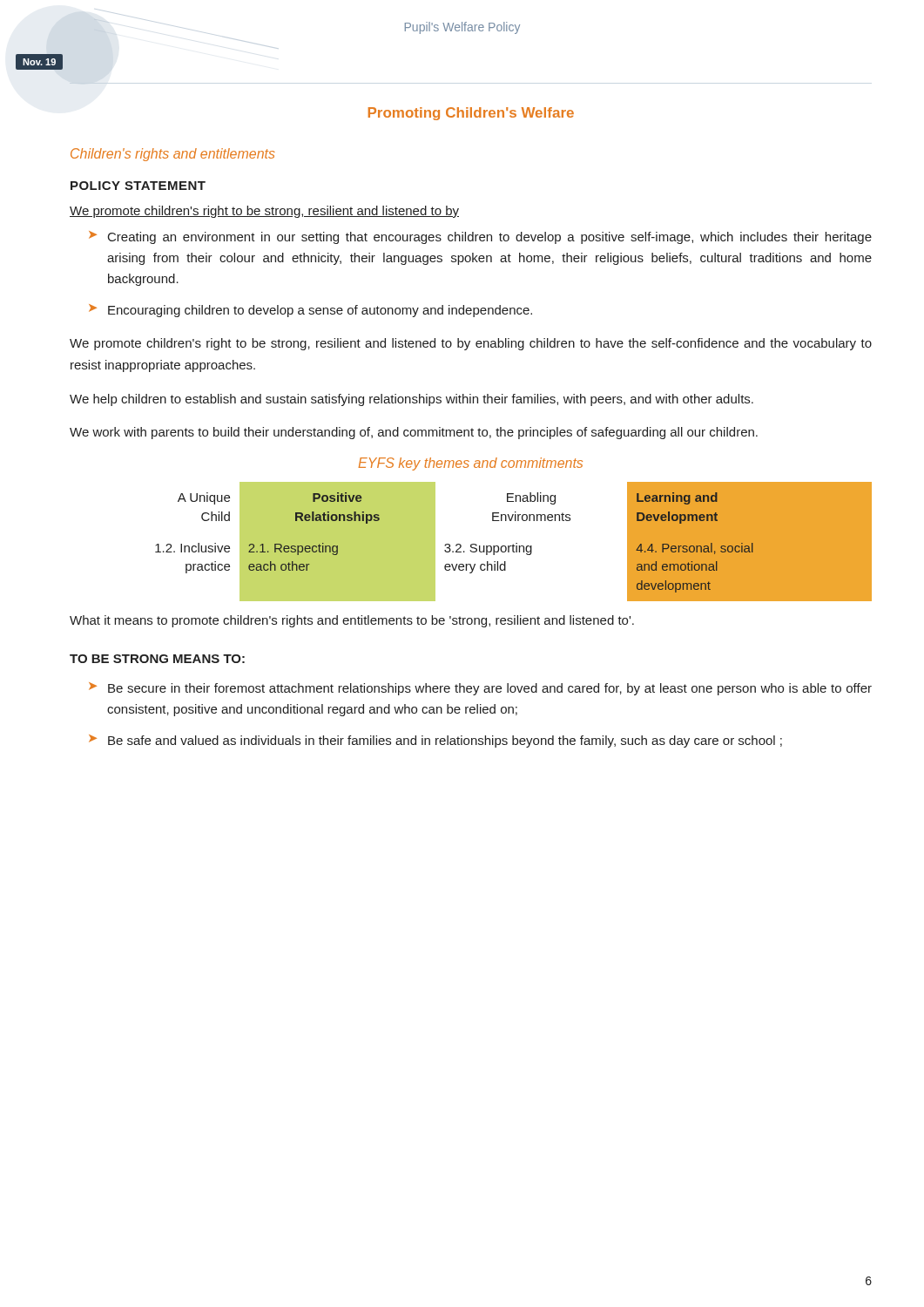This screenshot has width=924, height=1307.
Task: Click on the list item that reads "➤ Creating an"
Action: (479, 258)
